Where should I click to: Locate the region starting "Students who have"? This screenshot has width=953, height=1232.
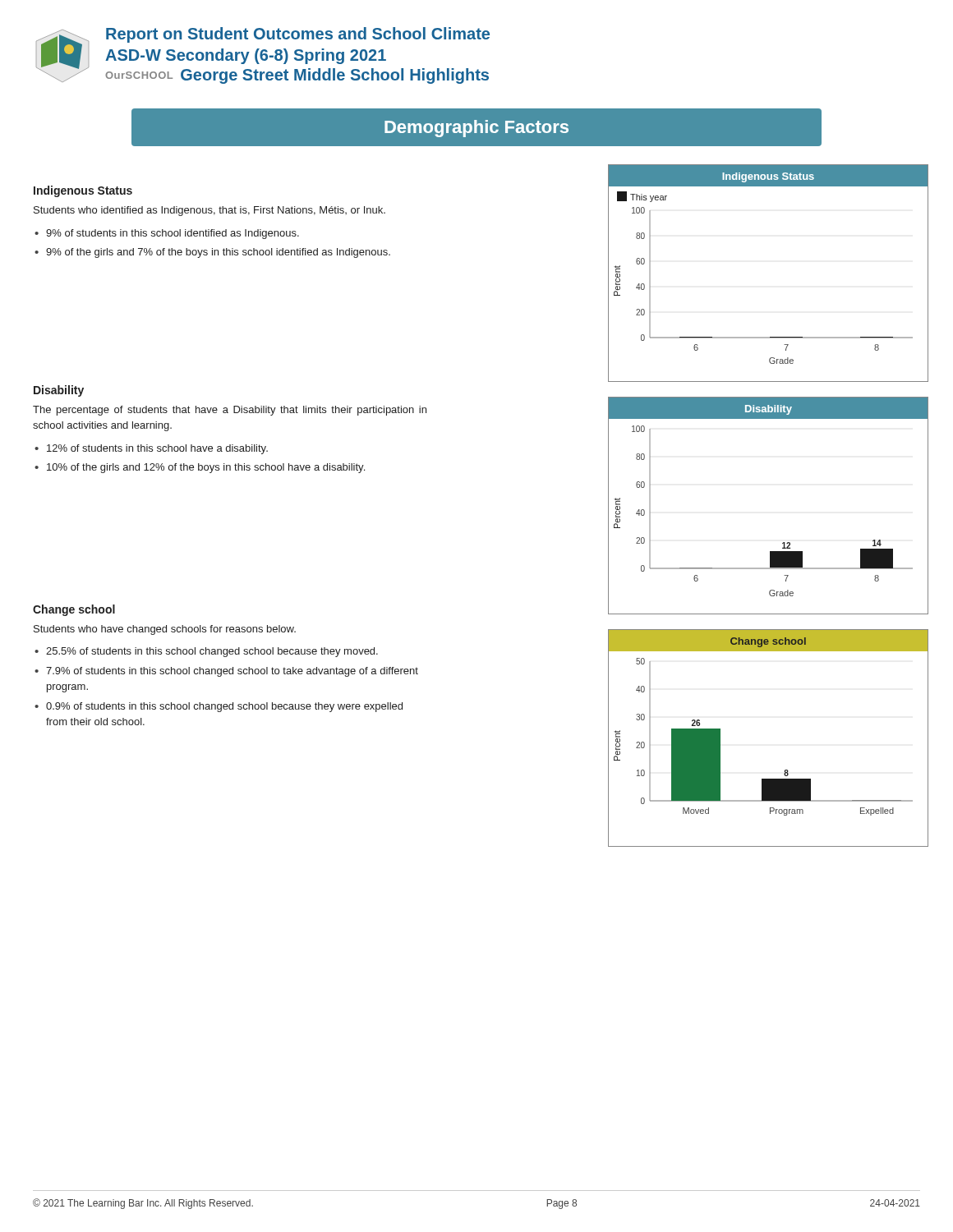[x=165, y=628]
